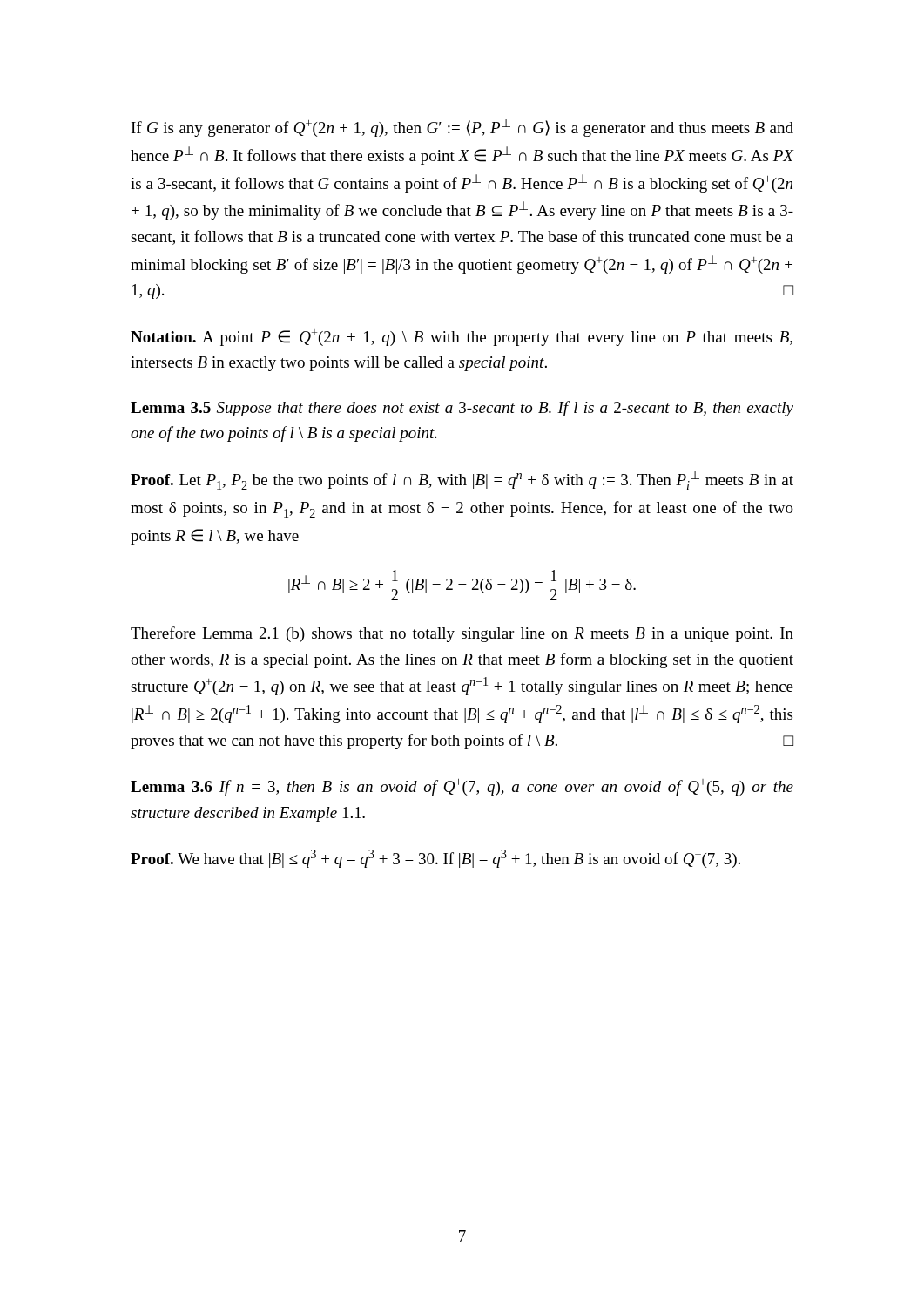Select the text starting "Therefore Lemma 2.1 (b) shows that no"
The height and width of the screenshot is (1307, 924).
click(x=462, y=689)
